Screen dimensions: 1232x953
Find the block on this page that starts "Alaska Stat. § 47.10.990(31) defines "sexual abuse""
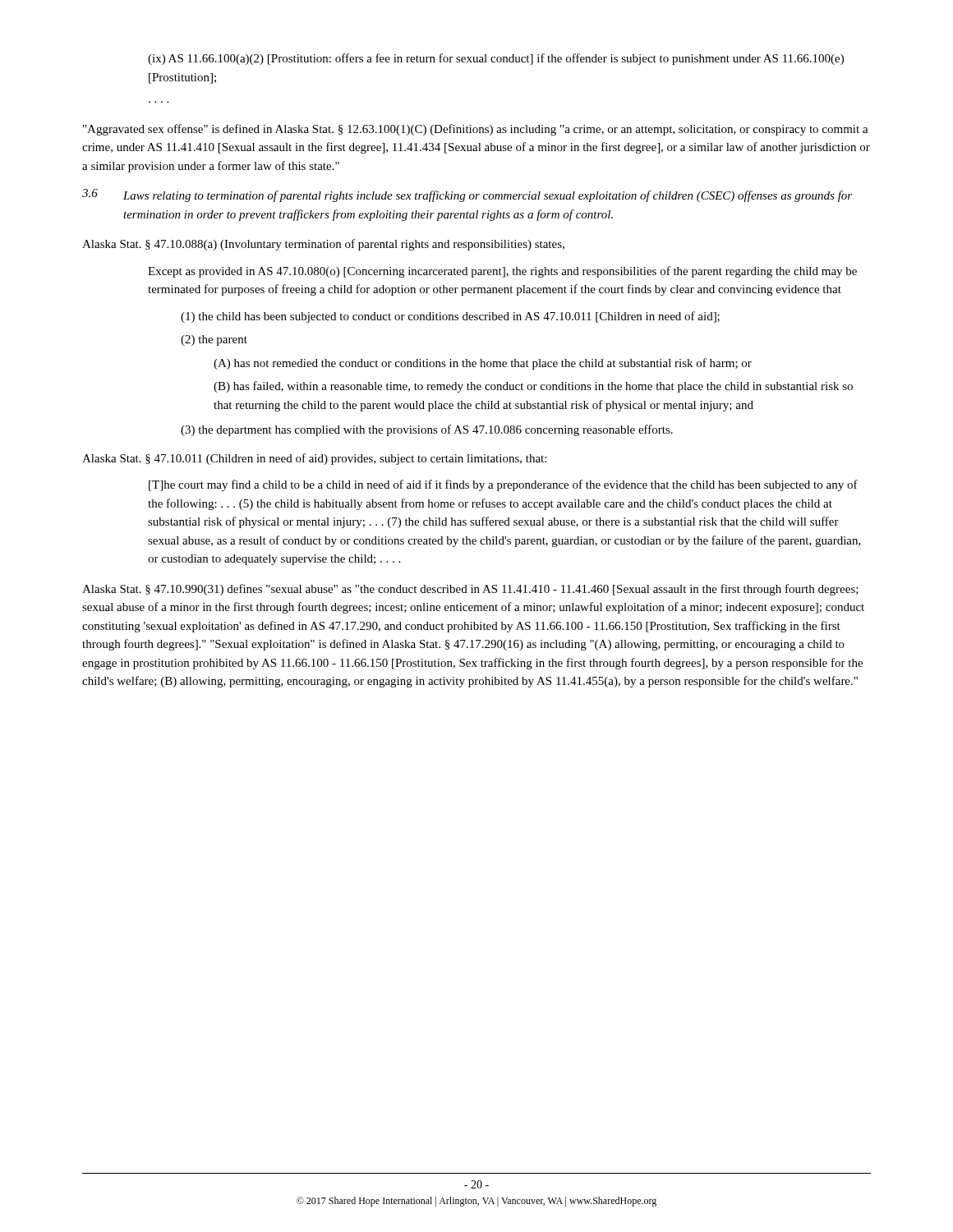coord(476,635)
